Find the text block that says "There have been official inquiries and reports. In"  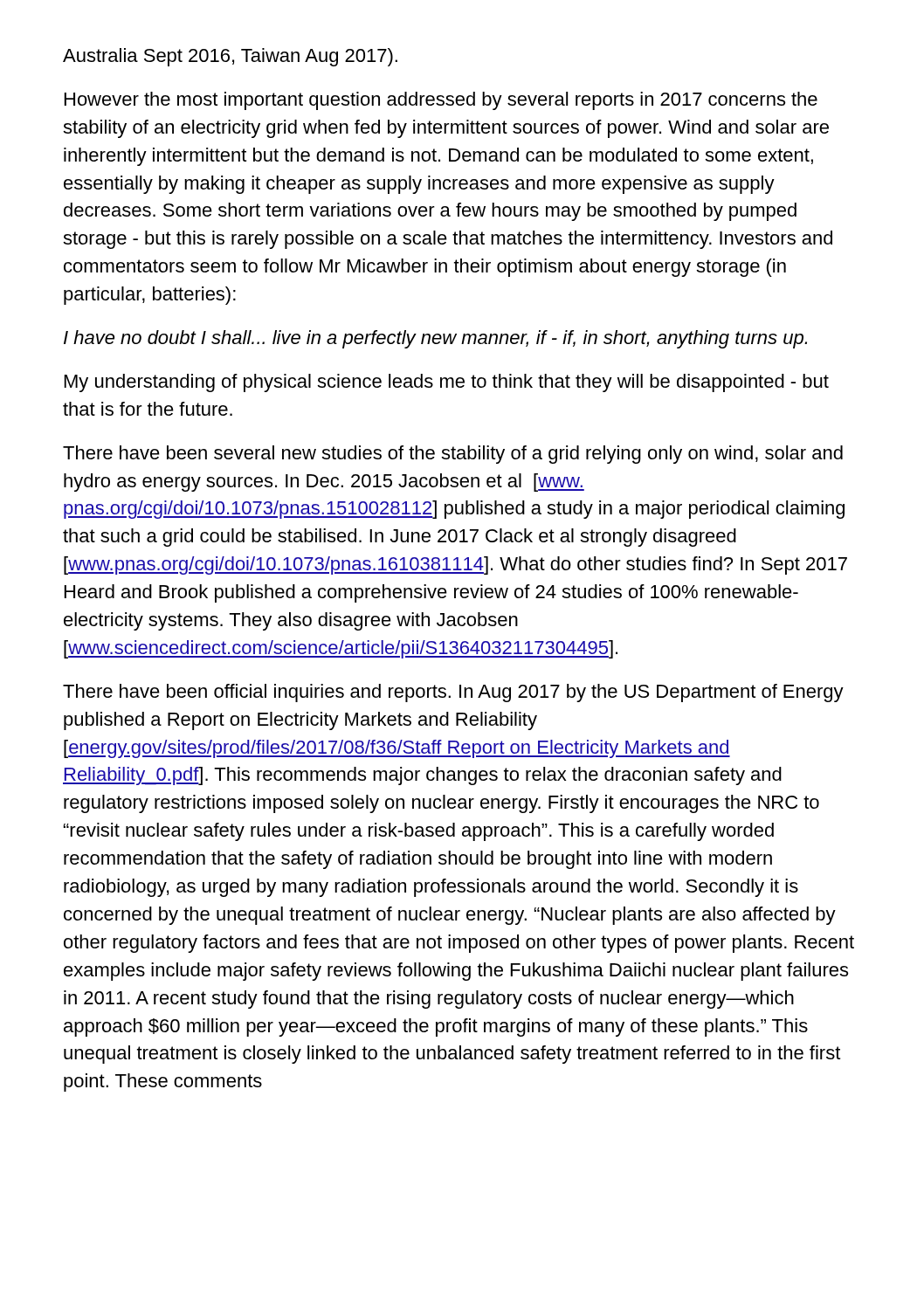(459, 886)
